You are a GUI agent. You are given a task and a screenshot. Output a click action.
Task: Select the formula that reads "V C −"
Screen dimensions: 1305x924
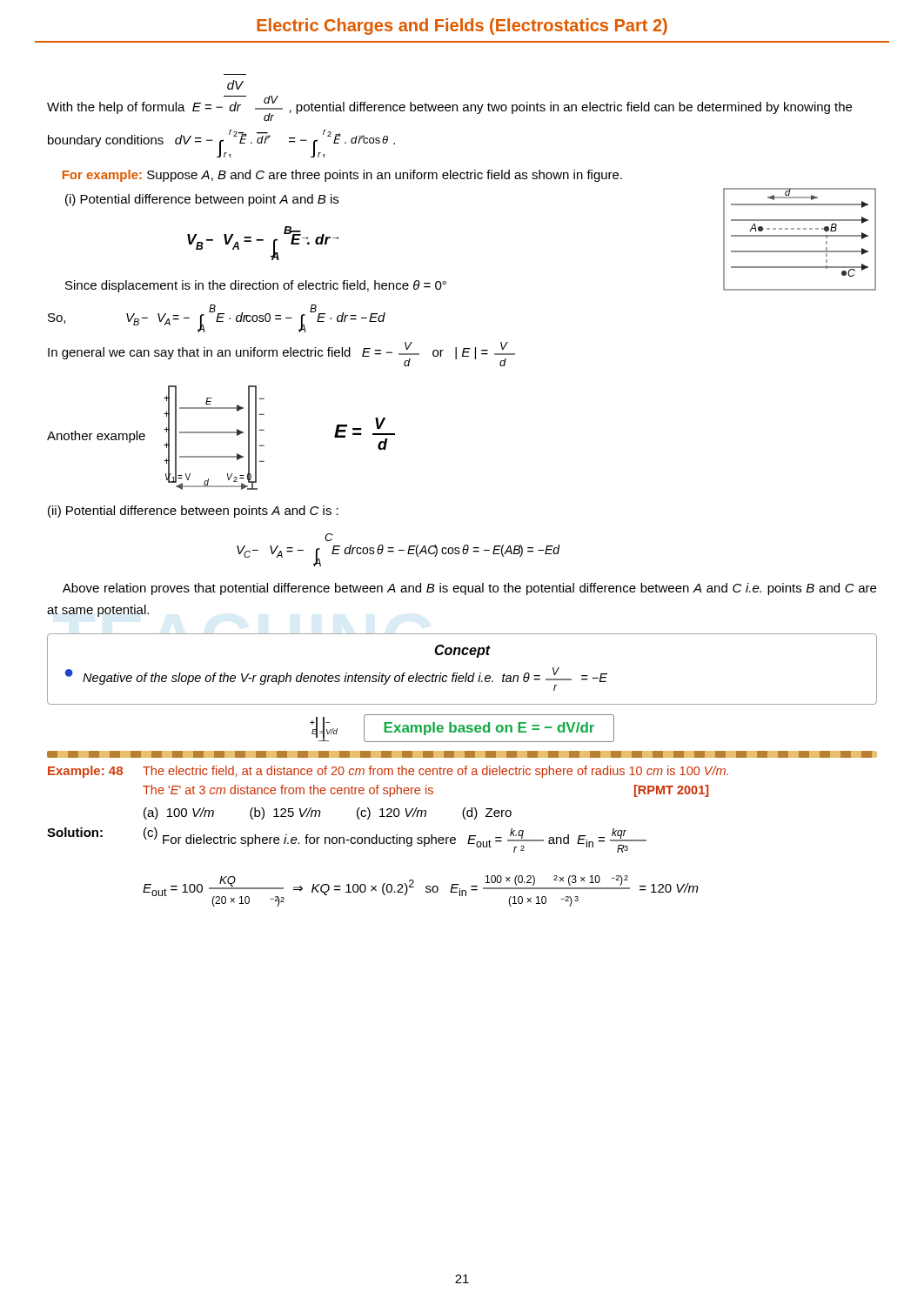point(462,549)
